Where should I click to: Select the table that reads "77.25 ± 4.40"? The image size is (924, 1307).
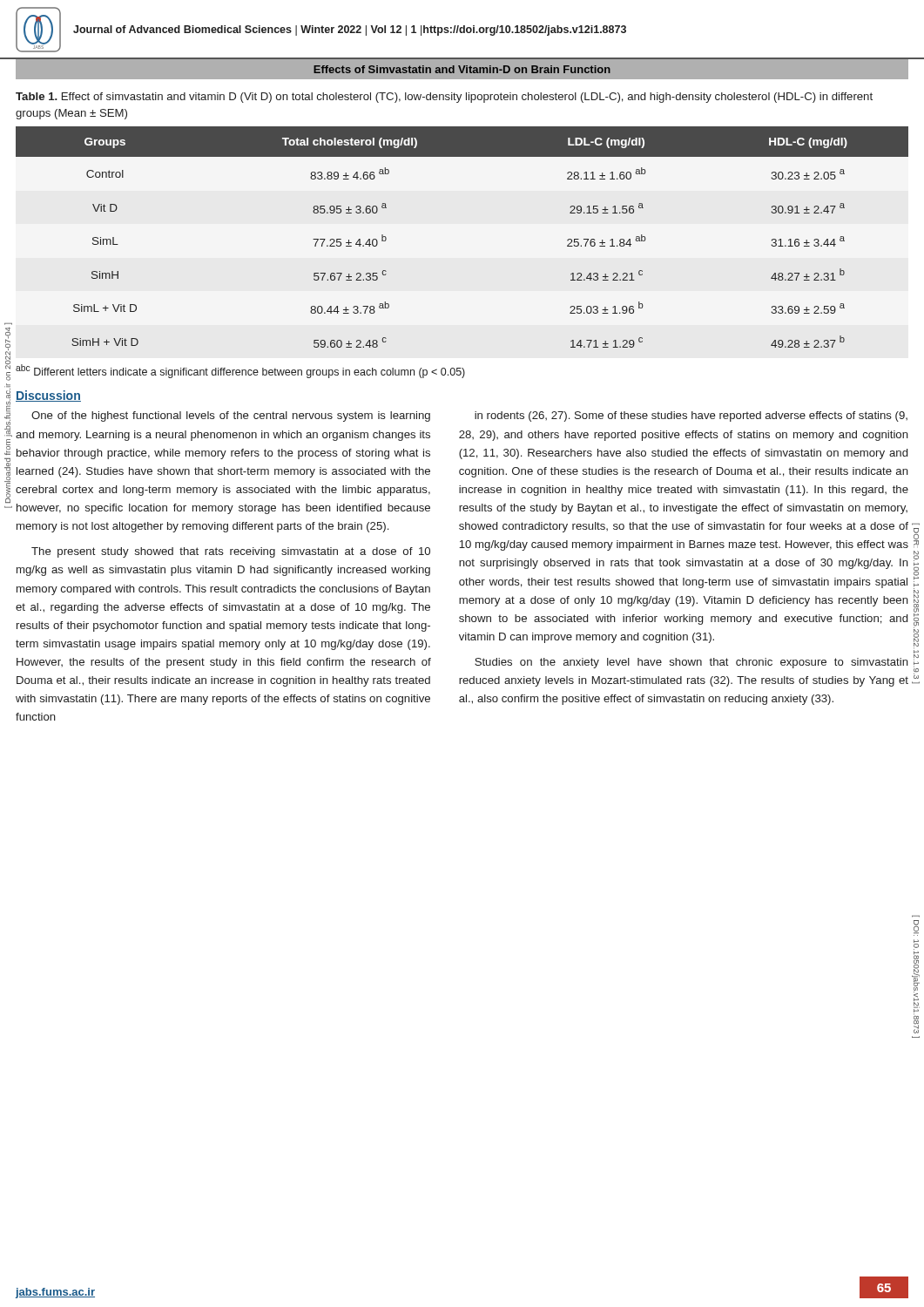pos(462,243)
